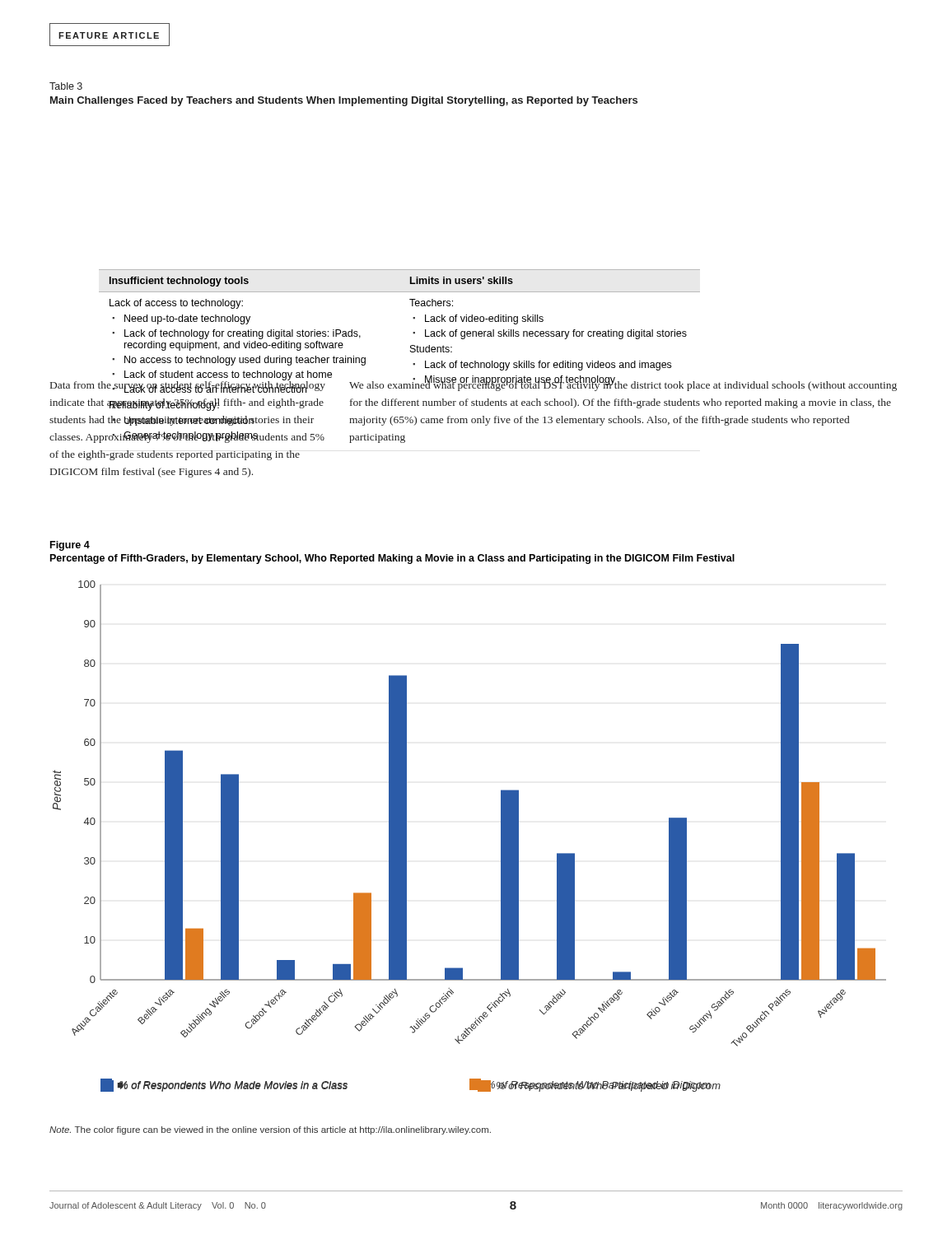Select the region starting "Table 3 Main Challenges Faced by Teachers"
The width and height of the screenshot is (952, 1235).
click(x=379, y=94)
